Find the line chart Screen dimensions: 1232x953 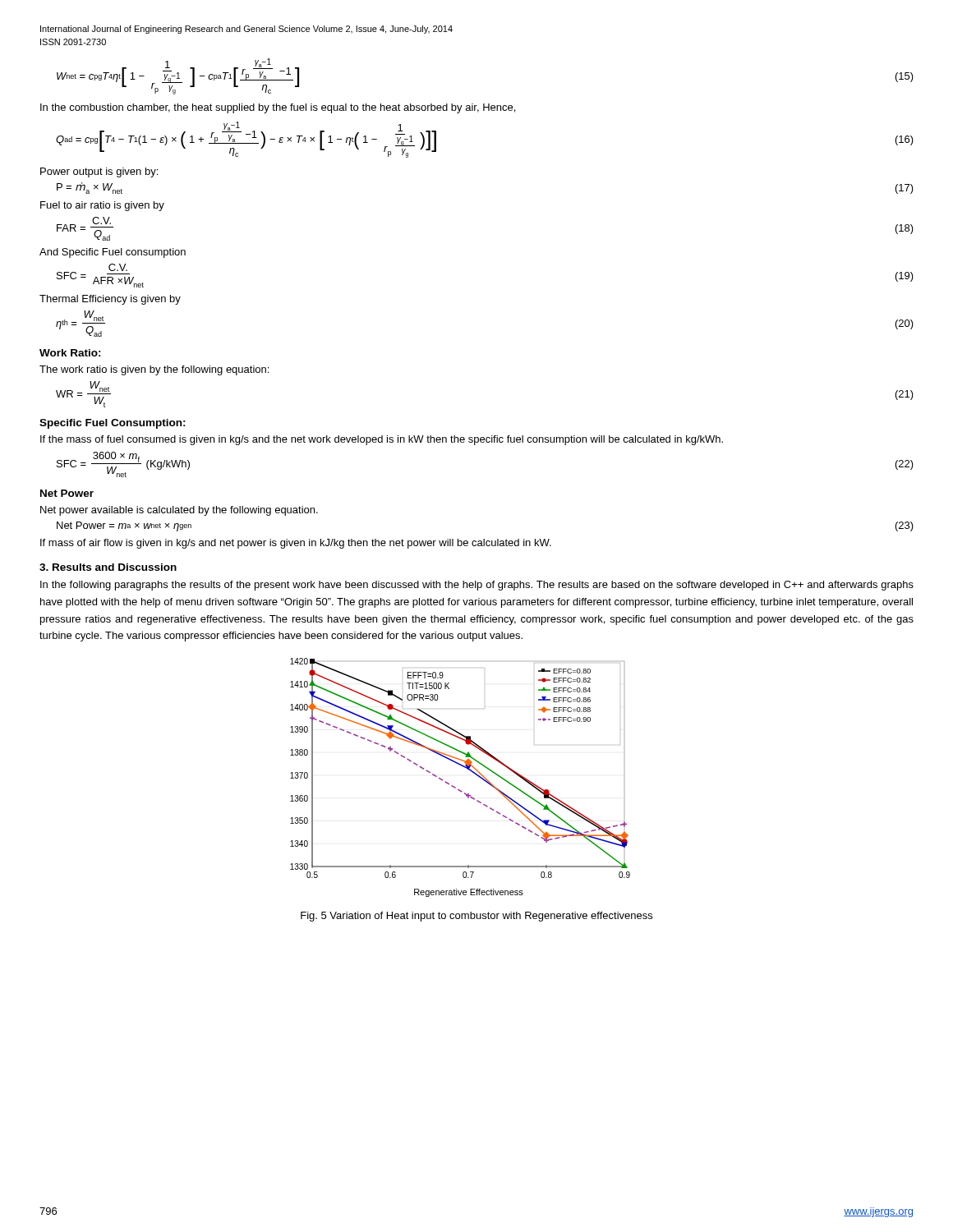coord(476,780)
